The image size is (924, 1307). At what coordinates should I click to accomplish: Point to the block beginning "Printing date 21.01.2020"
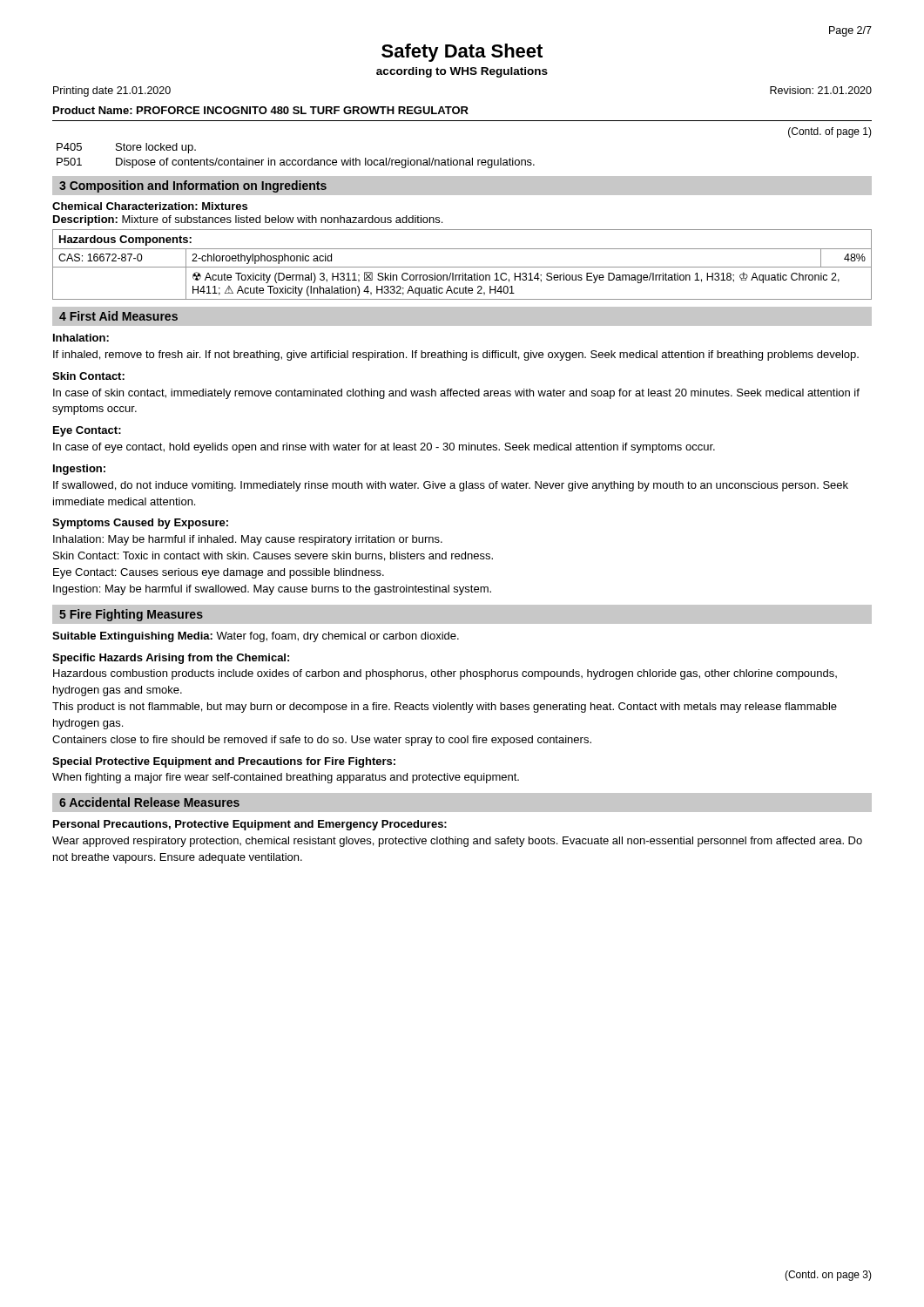(x=106, y=91)
